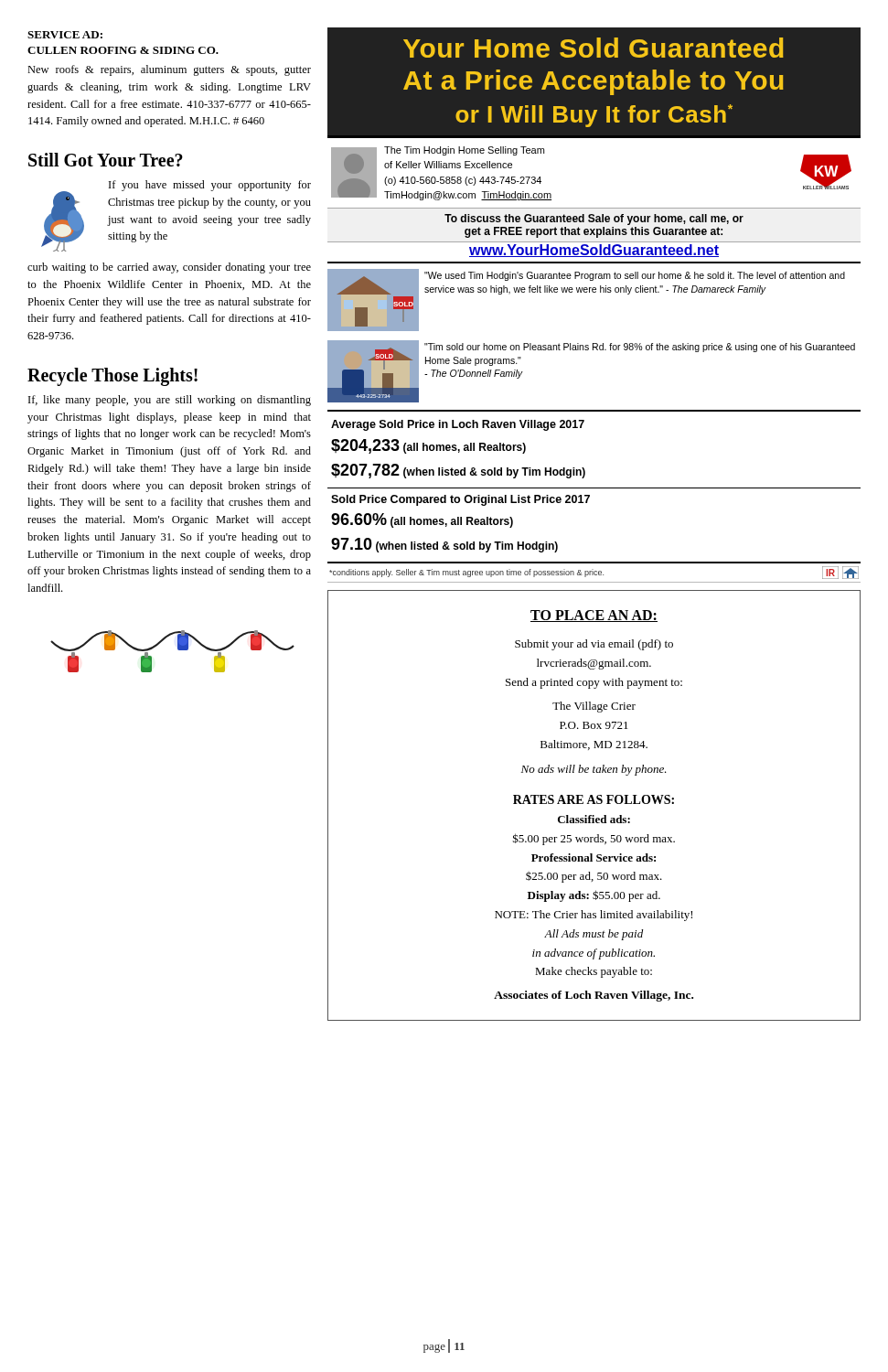Click on the text starting "TO PLACE AN"
888x1372 pixels.
594,805
